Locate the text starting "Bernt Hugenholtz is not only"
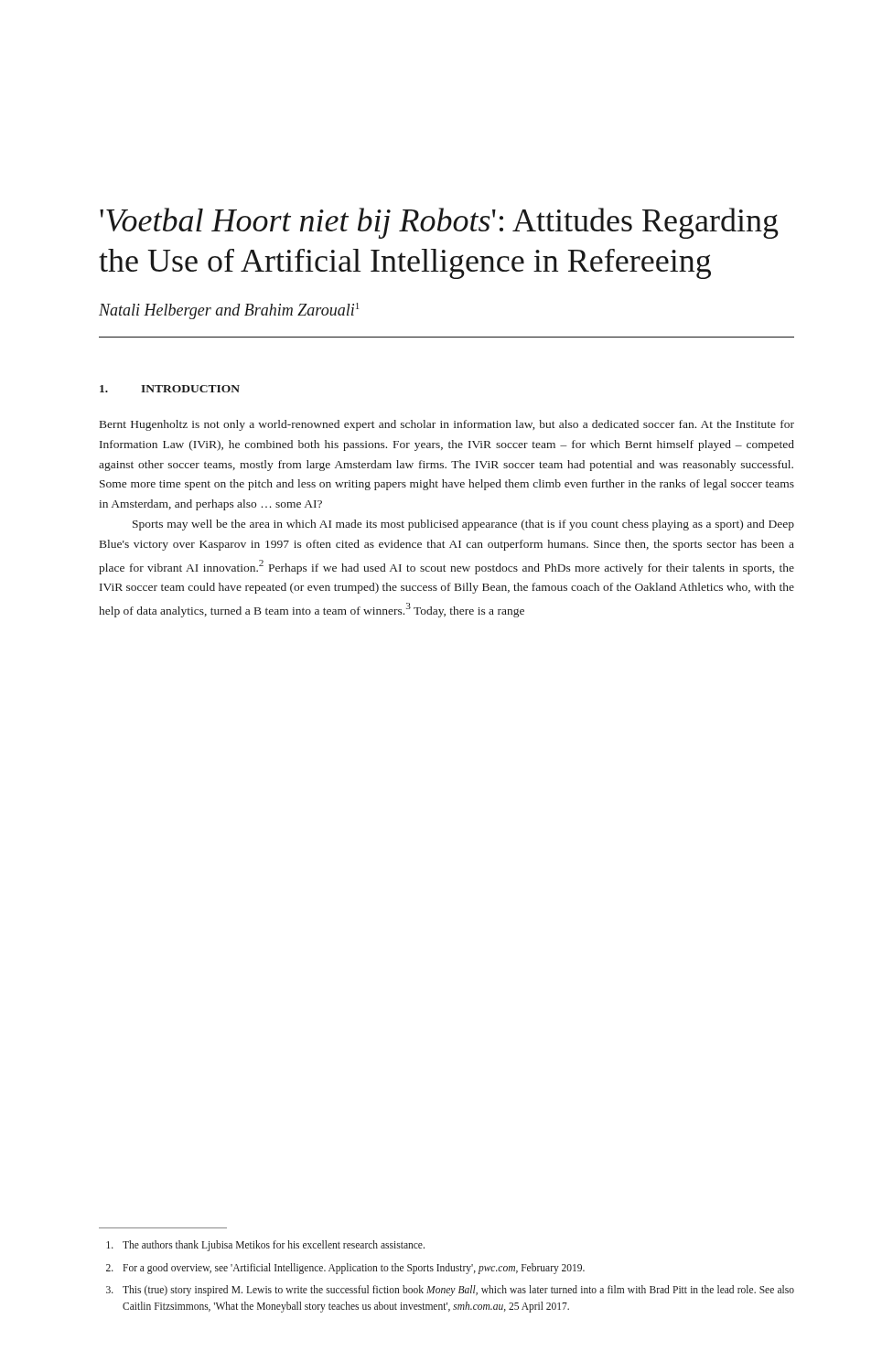Screen dimensions: 1372x893 pos(446,517)
